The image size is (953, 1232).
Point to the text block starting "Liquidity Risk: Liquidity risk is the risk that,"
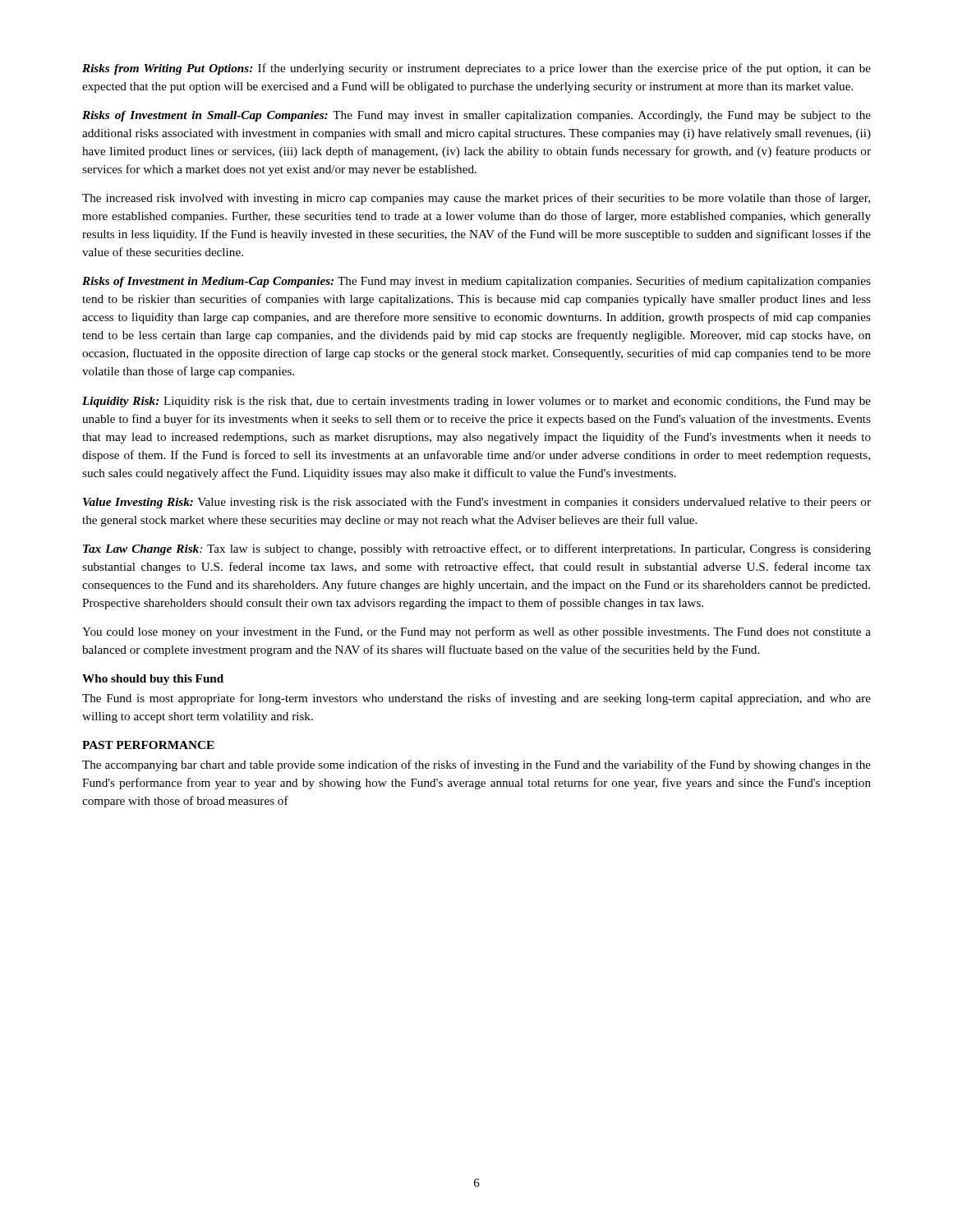[476, 437]
